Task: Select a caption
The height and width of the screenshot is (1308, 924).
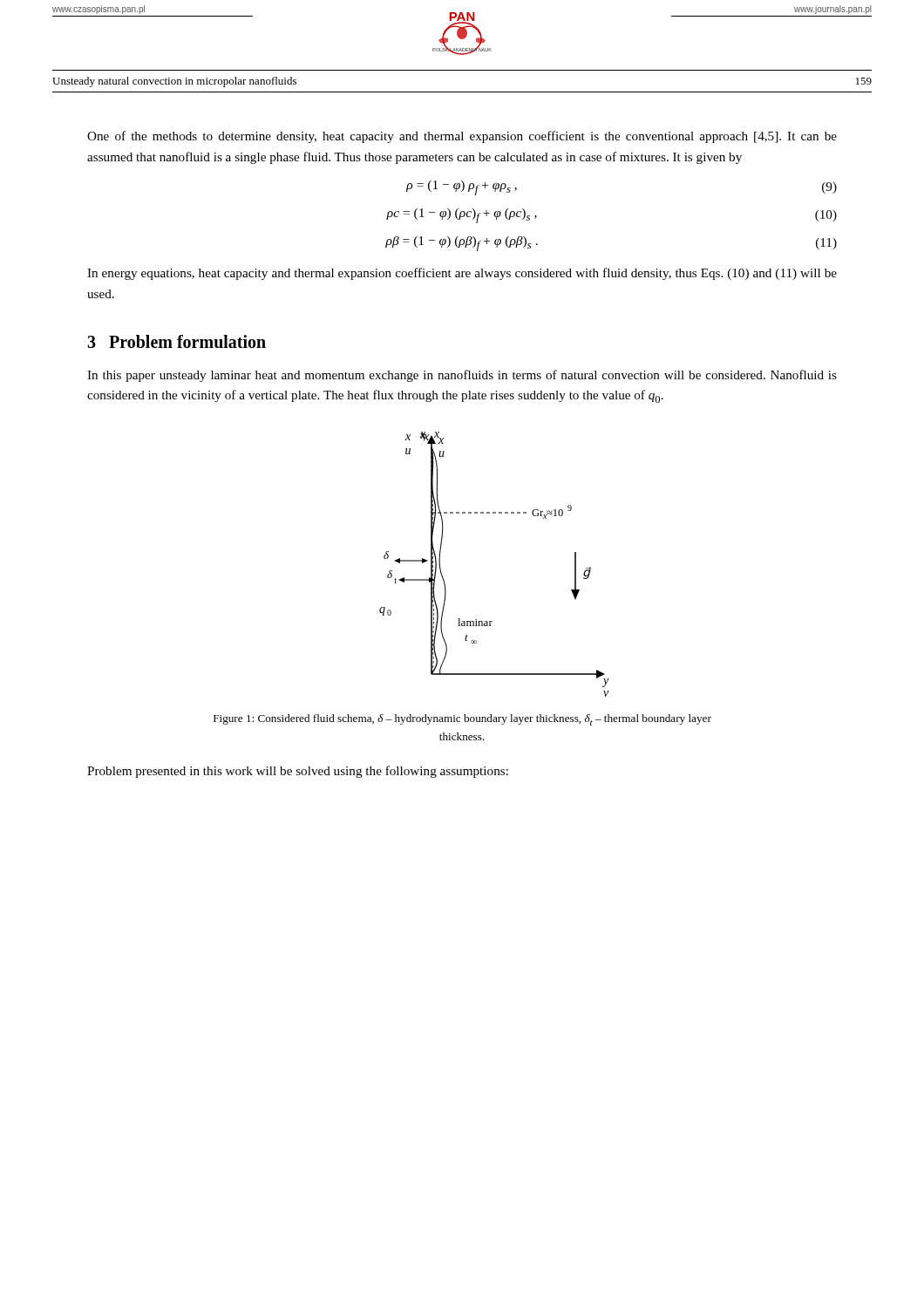Action: coord(462,727)
